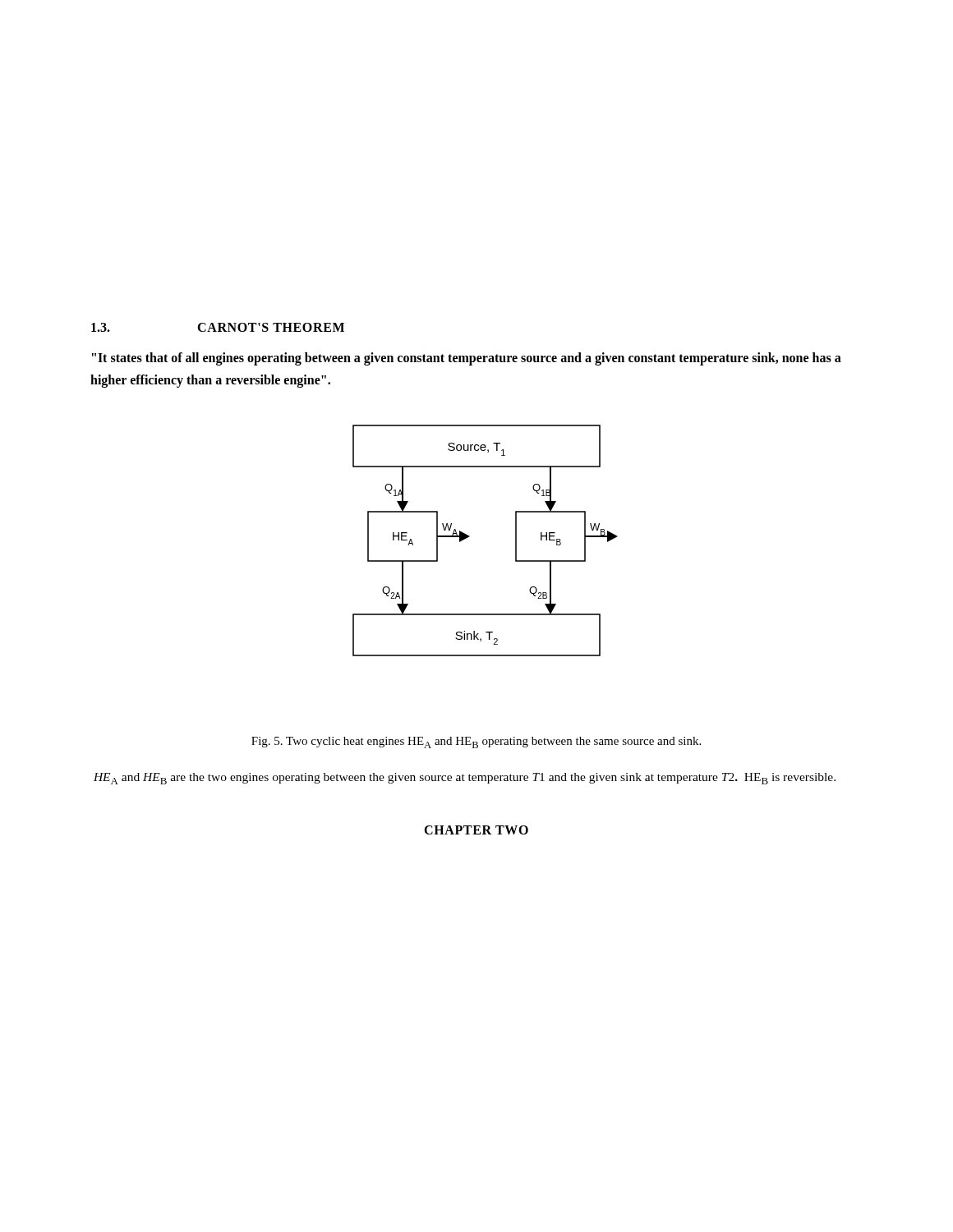
Task: Point to the region starting "1.3. CARNOT'S THEOREM"
Action: coord(218,328)
